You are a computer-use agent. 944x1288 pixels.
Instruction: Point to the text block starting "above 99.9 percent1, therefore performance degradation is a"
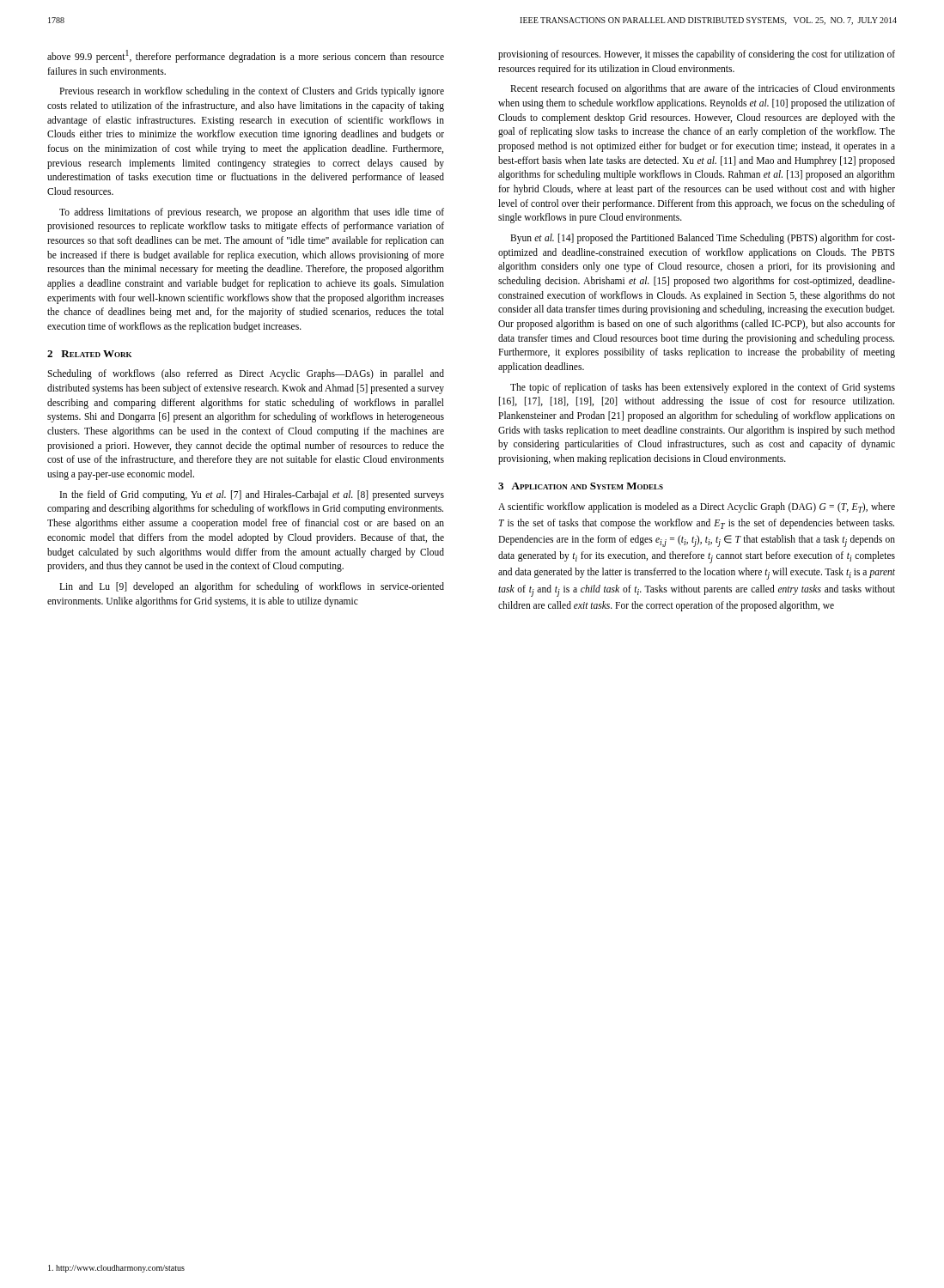pos(246,190)
